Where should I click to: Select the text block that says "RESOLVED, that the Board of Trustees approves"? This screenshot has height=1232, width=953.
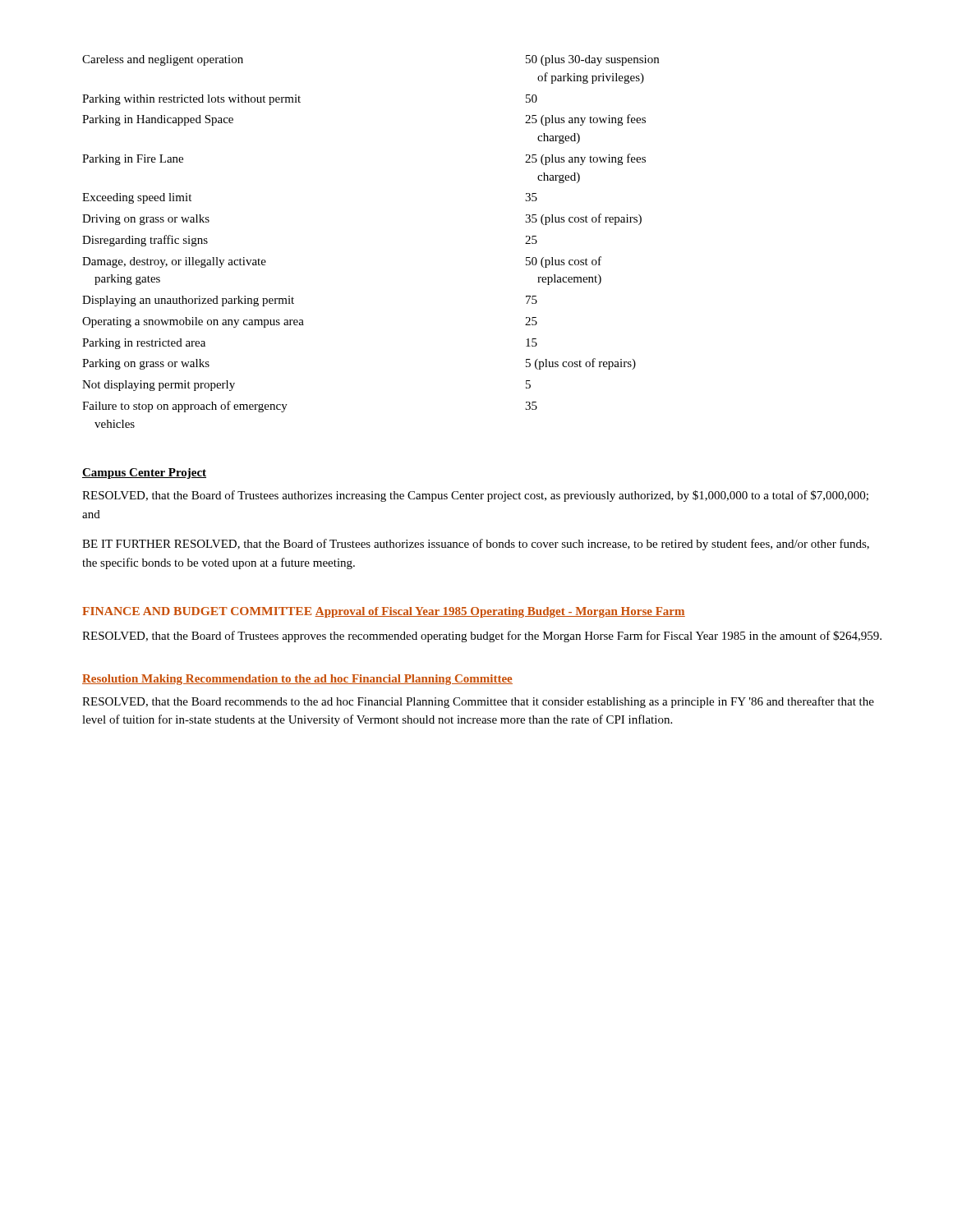pyautogui.click(x=482, y=636)
